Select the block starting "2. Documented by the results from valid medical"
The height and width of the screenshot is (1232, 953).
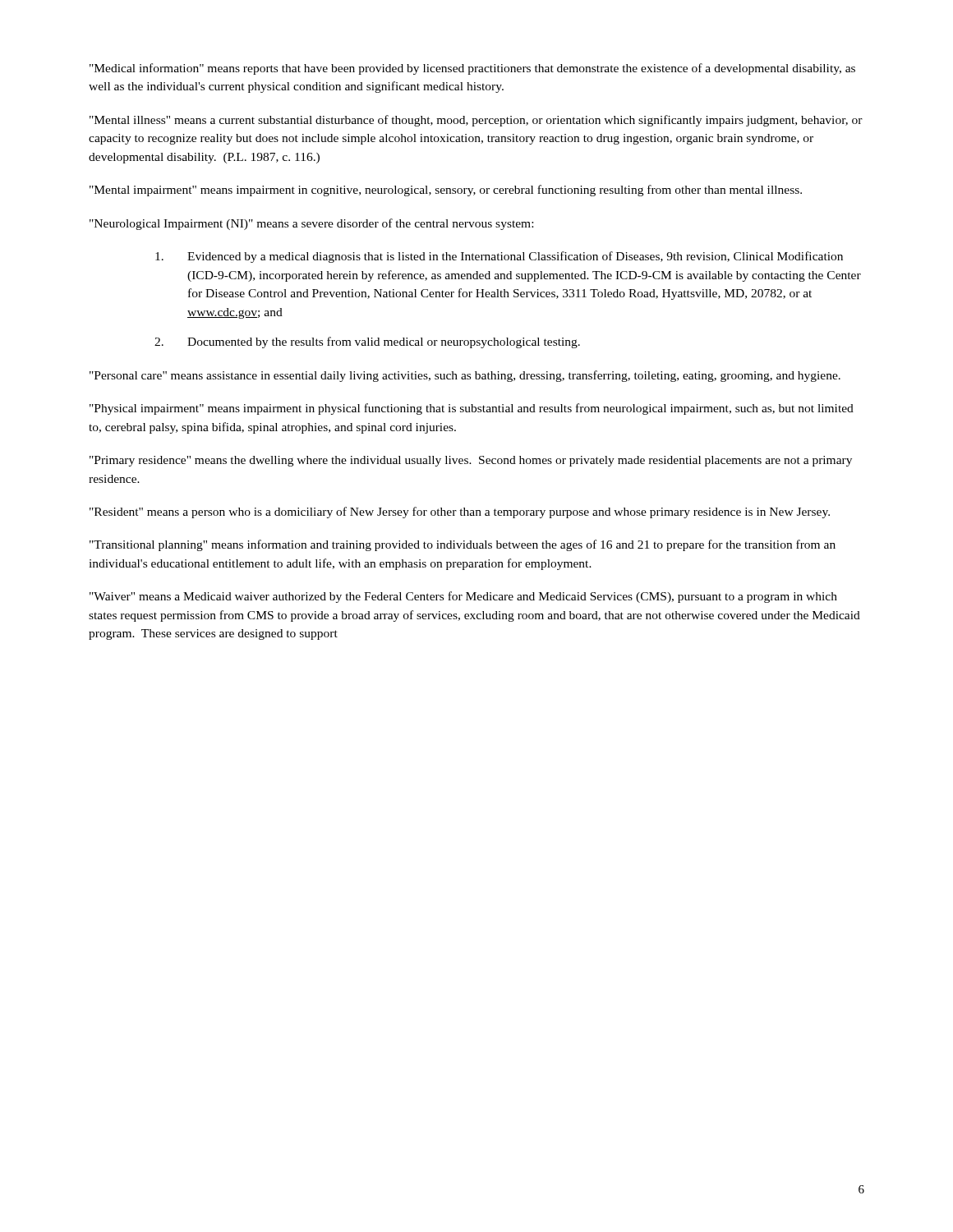coord(509,342)
